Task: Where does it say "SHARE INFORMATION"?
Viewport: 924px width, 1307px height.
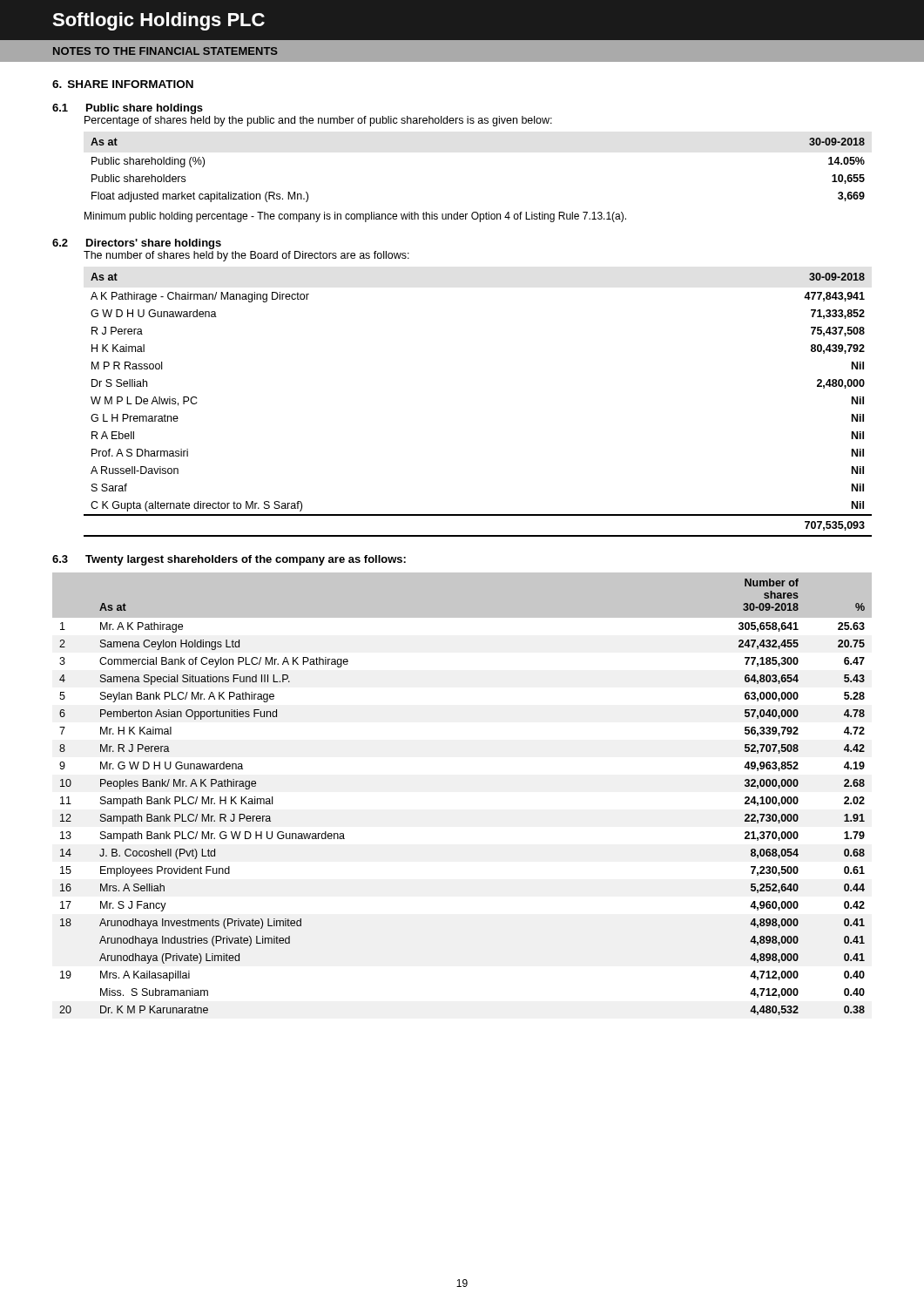Action: (x=131, y=84)
